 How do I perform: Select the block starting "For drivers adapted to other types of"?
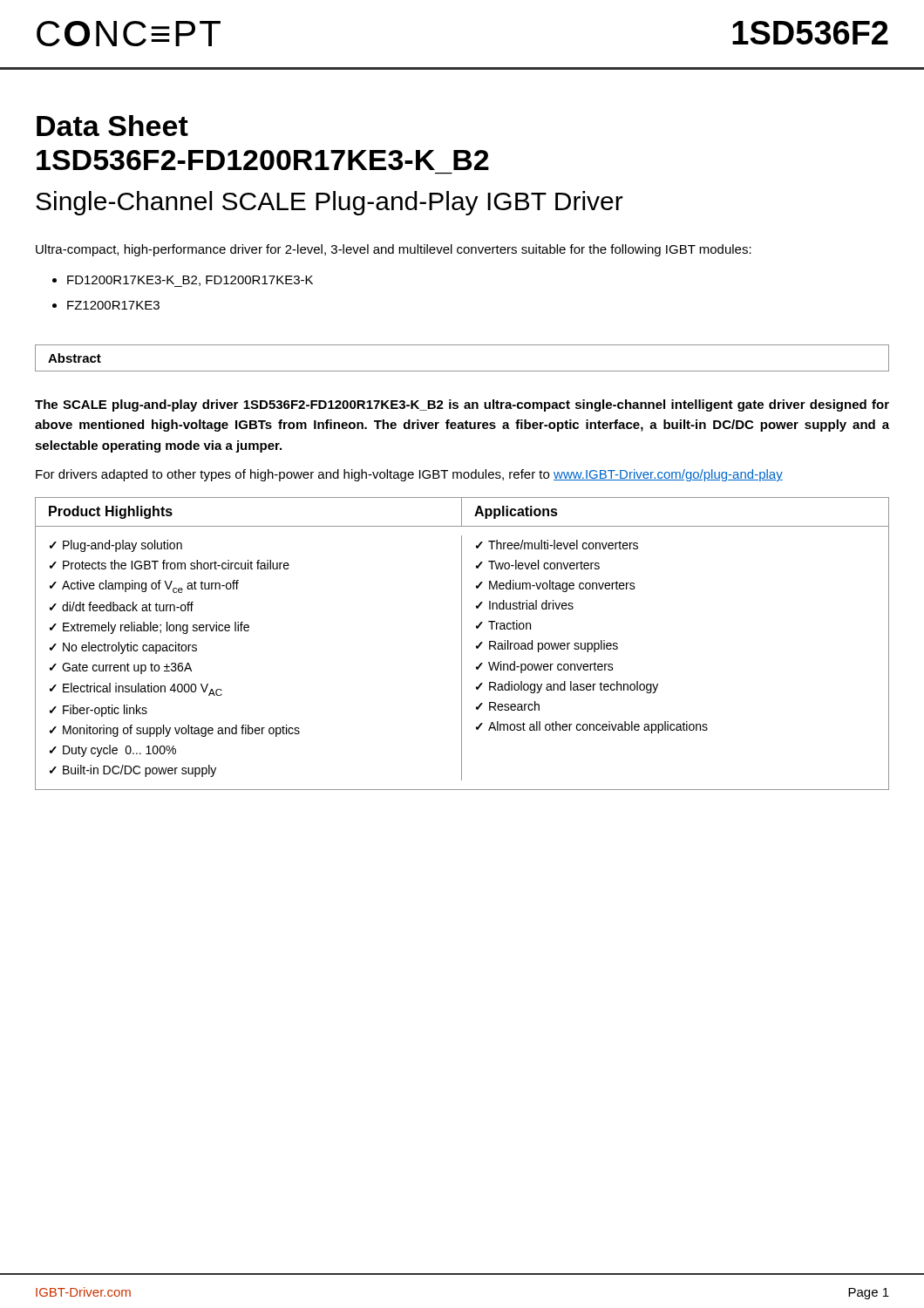click(x=409, y=474)
